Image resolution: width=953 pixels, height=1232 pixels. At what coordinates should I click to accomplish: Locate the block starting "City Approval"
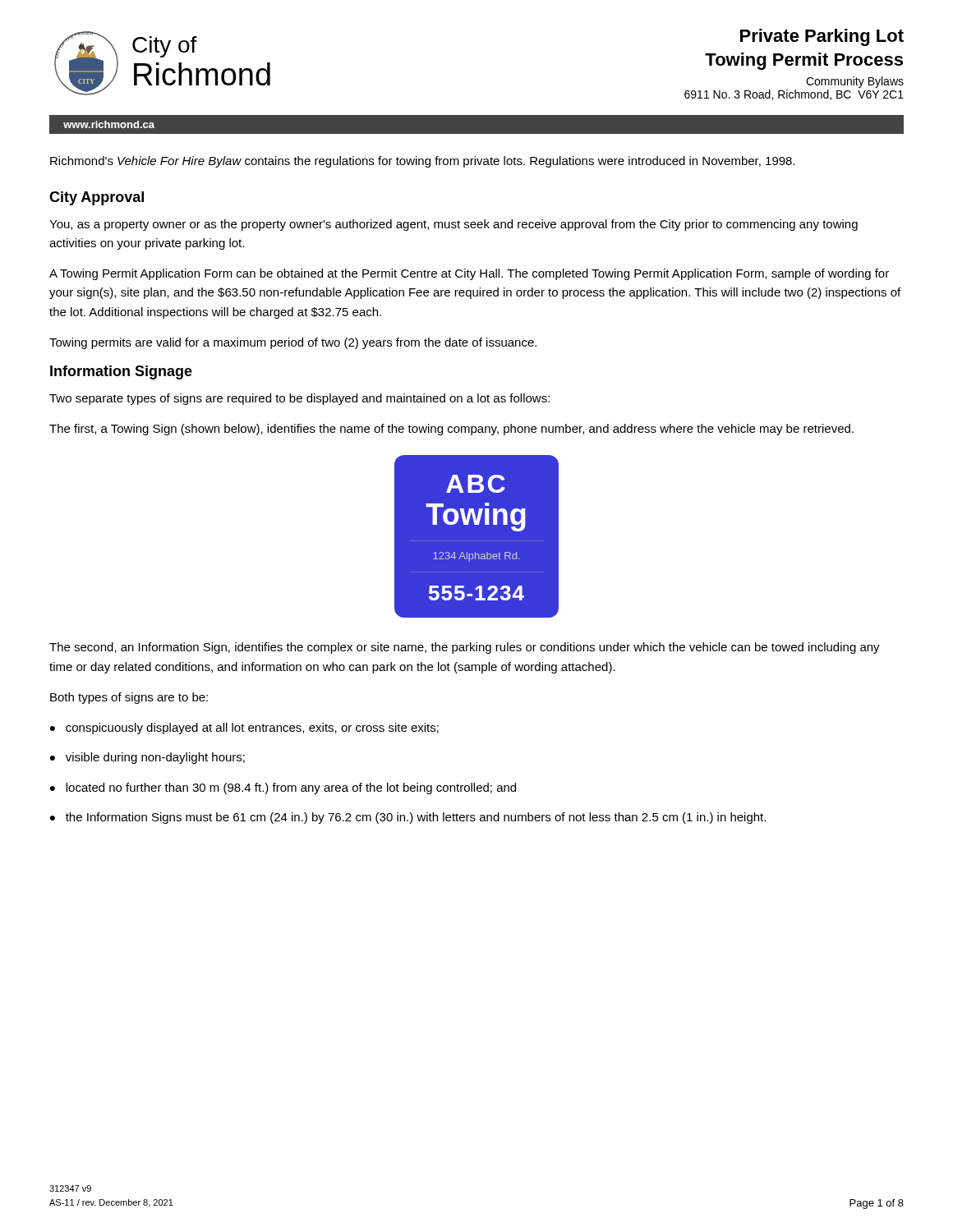coord(97,198)
